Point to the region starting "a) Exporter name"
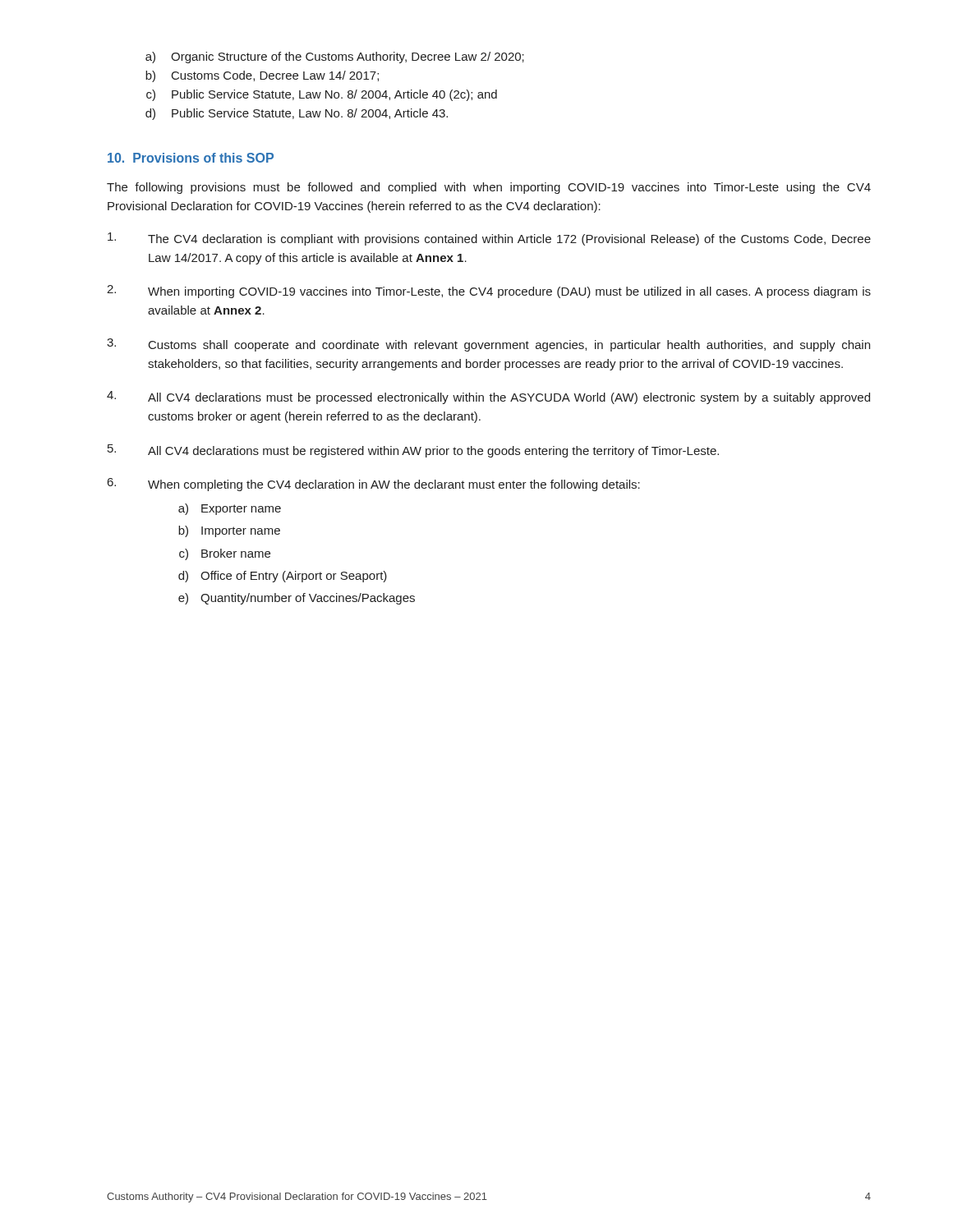Screen dimensions: 1232x953 pos(230,509)
